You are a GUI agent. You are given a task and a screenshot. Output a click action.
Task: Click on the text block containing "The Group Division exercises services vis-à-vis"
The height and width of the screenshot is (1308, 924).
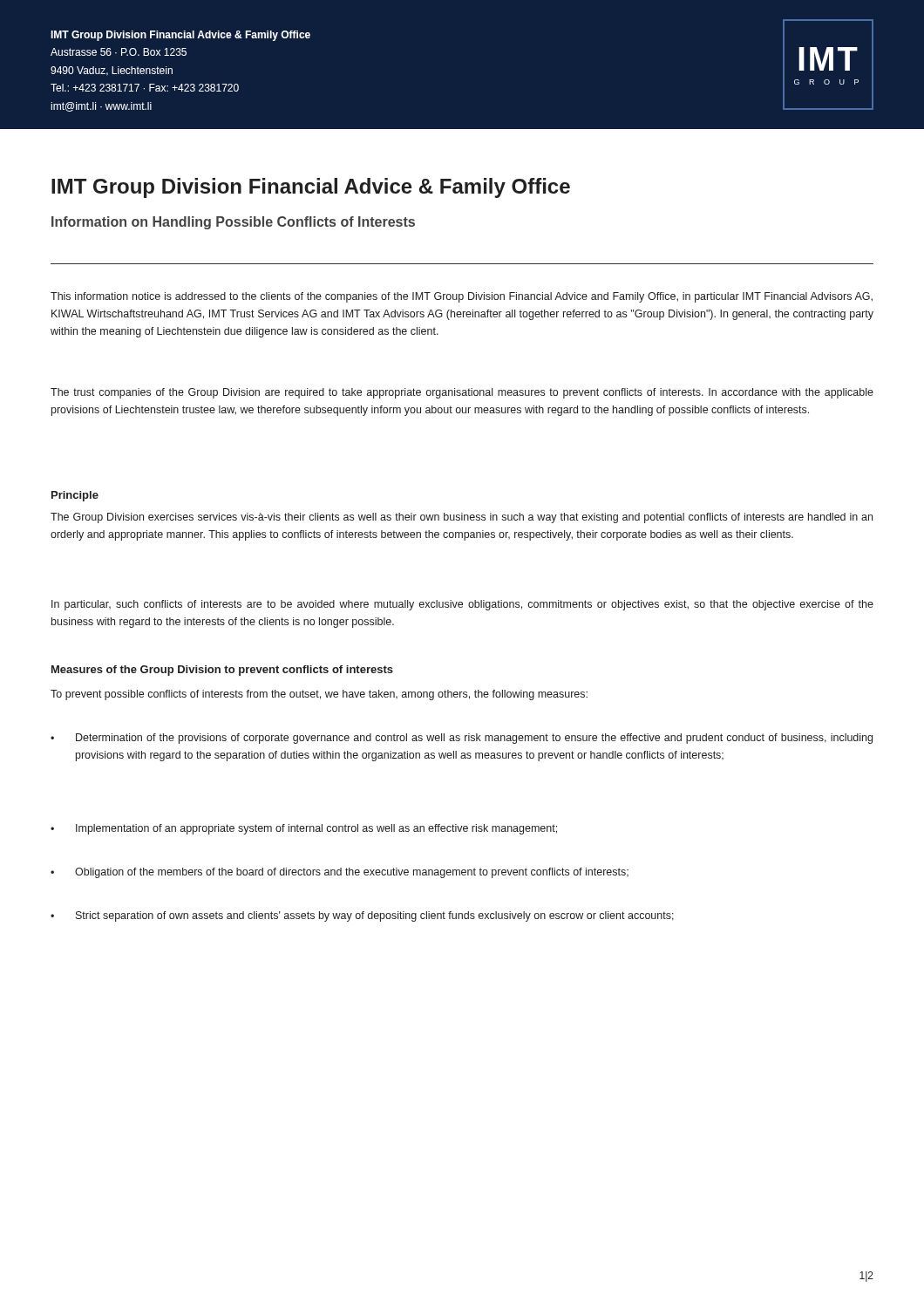pos(462,526)
